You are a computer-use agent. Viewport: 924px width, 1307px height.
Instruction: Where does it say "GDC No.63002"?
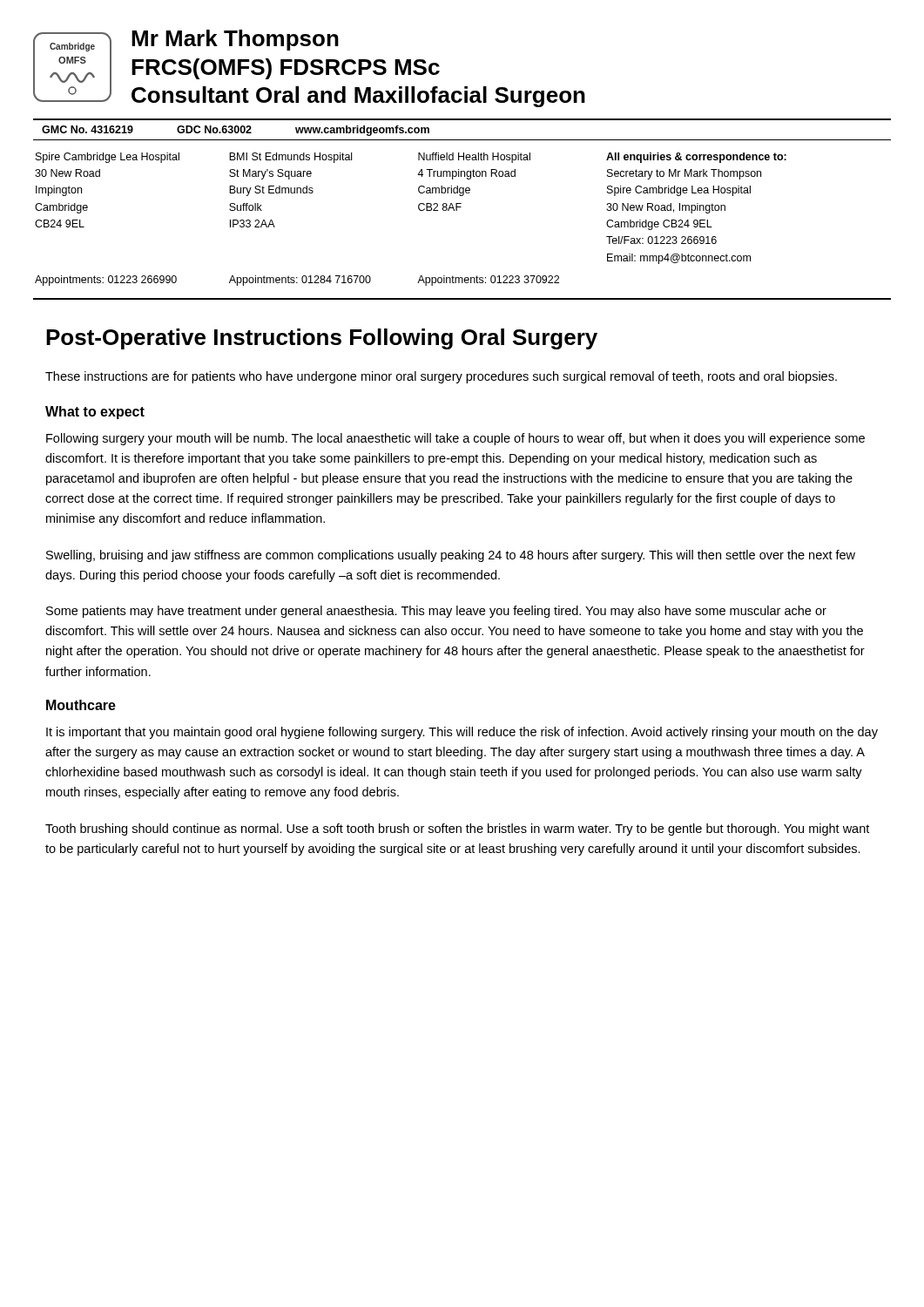point(214,129)
